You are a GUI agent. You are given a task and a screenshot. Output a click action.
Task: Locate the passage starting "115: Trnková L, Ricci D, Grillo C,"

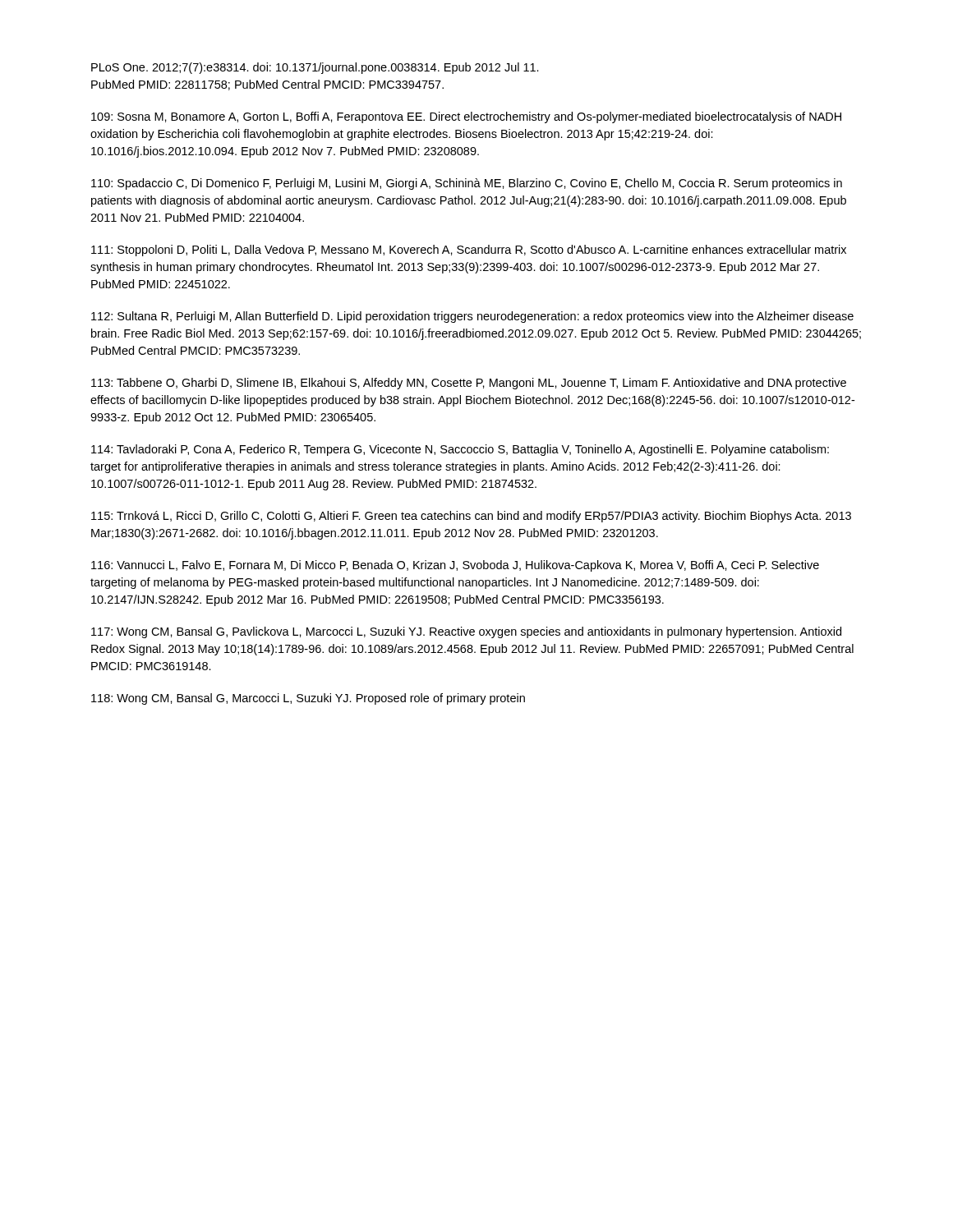click(x=471, y=525)
